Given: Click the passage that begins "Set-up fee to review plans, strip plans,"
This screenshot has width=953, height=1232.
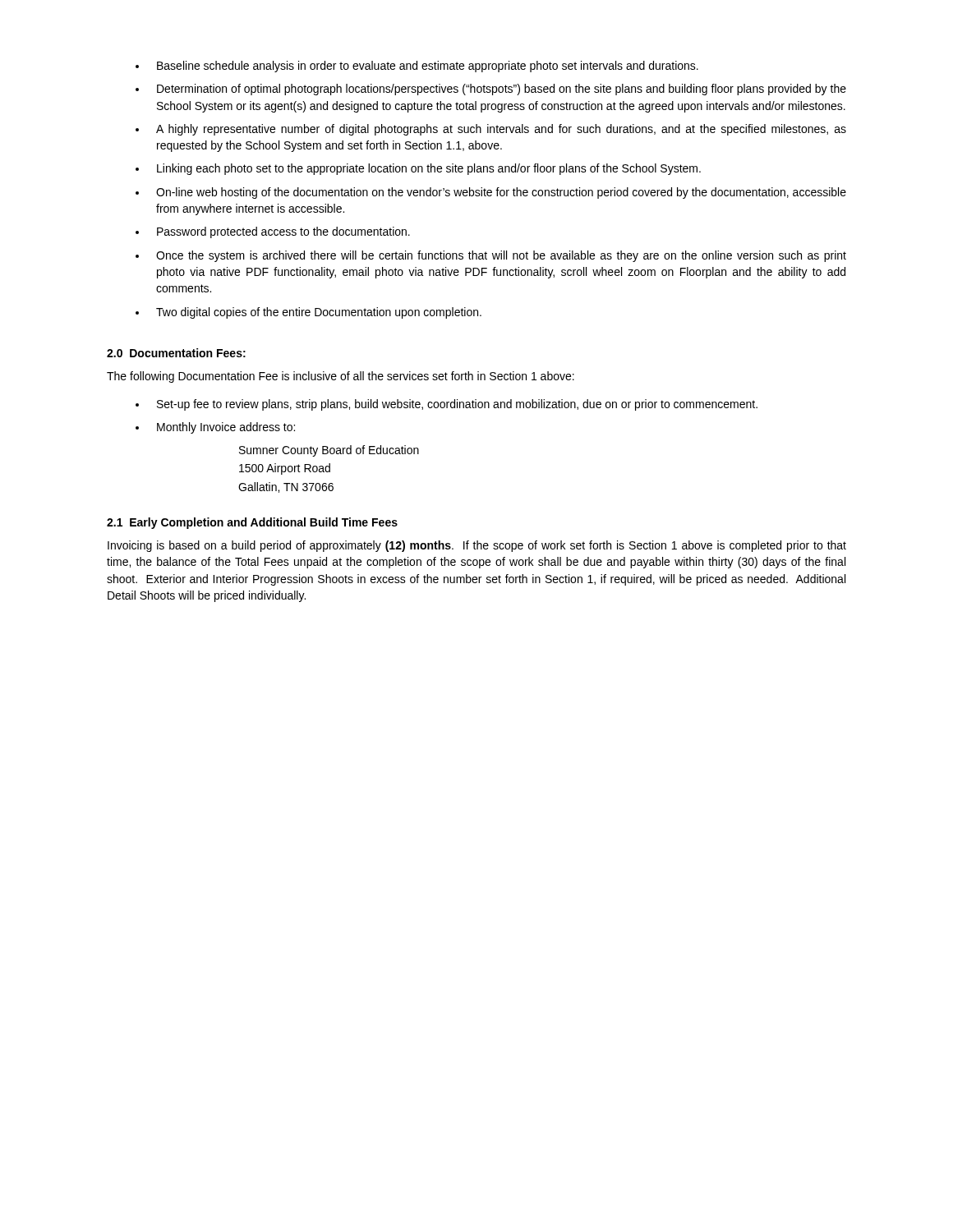Looking at the screenshot, I should (457, 404).
